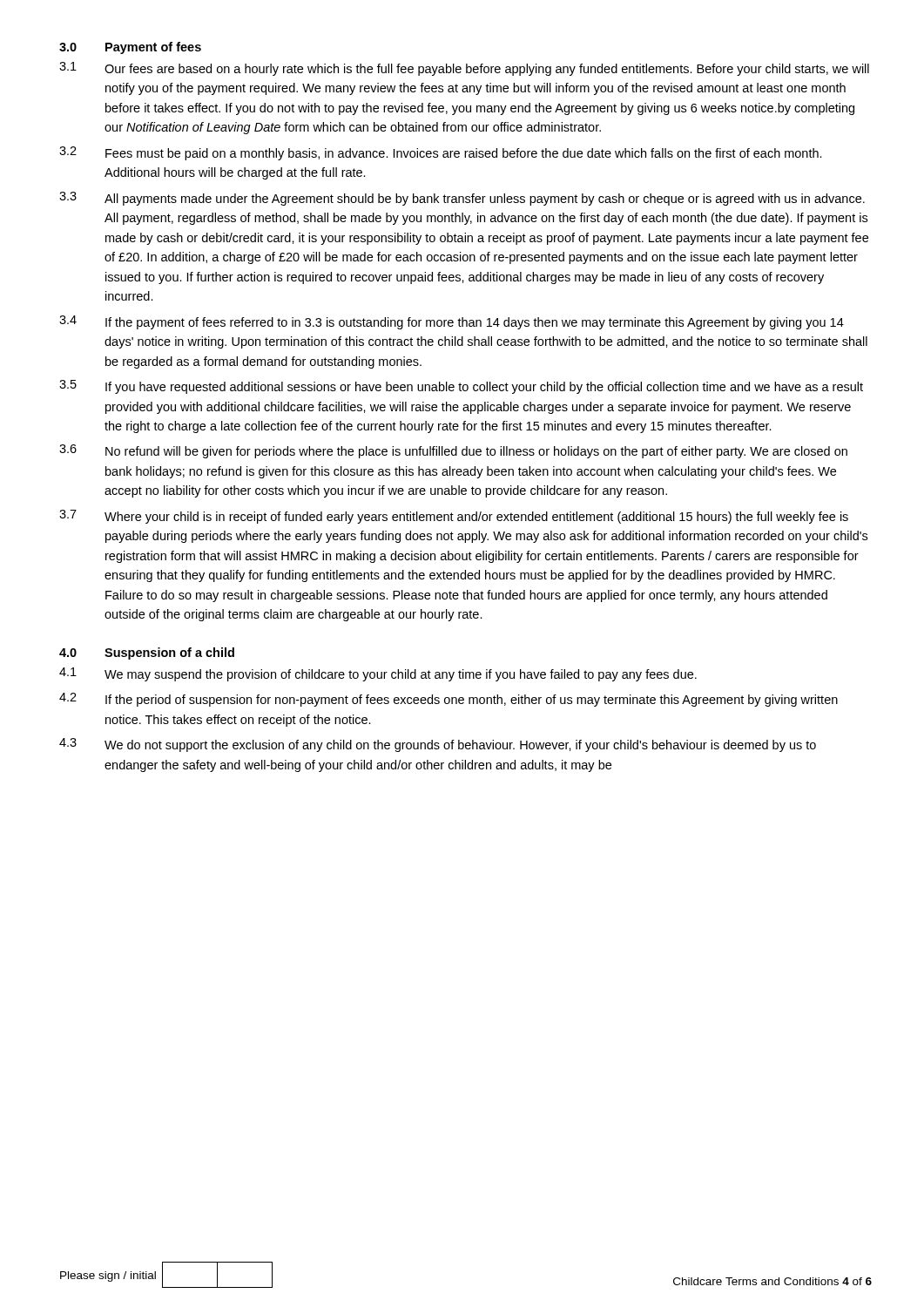Select the section header that reads "3.0 Payment of"
The height and width of the screenshot is (1307, 924).
pyautogui.click(x=130, y=47)
